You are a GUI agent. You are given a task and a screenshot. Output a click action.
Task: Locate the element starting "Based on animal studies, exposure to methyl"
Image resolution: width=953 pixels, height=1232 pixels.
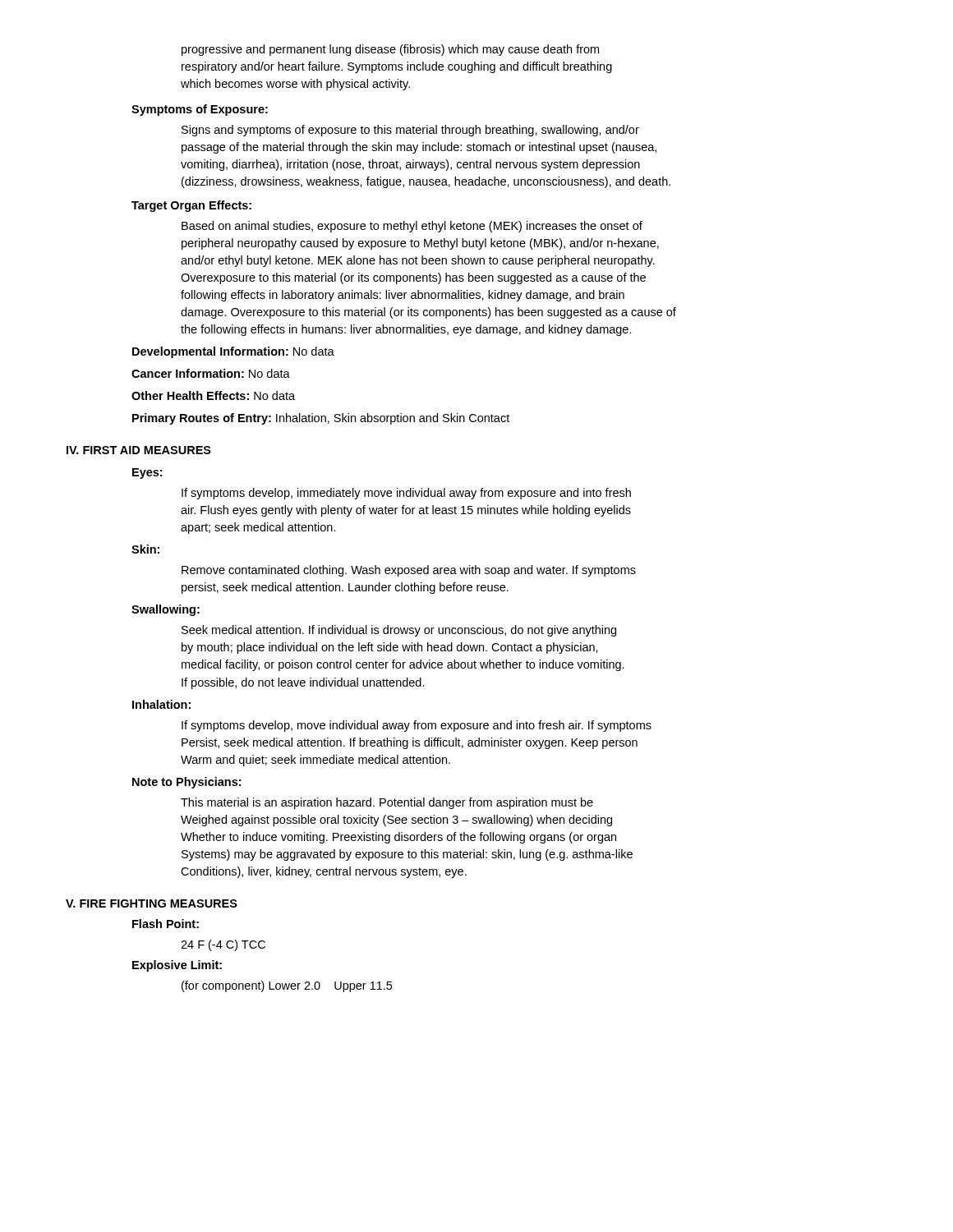[x=534, y=278]
